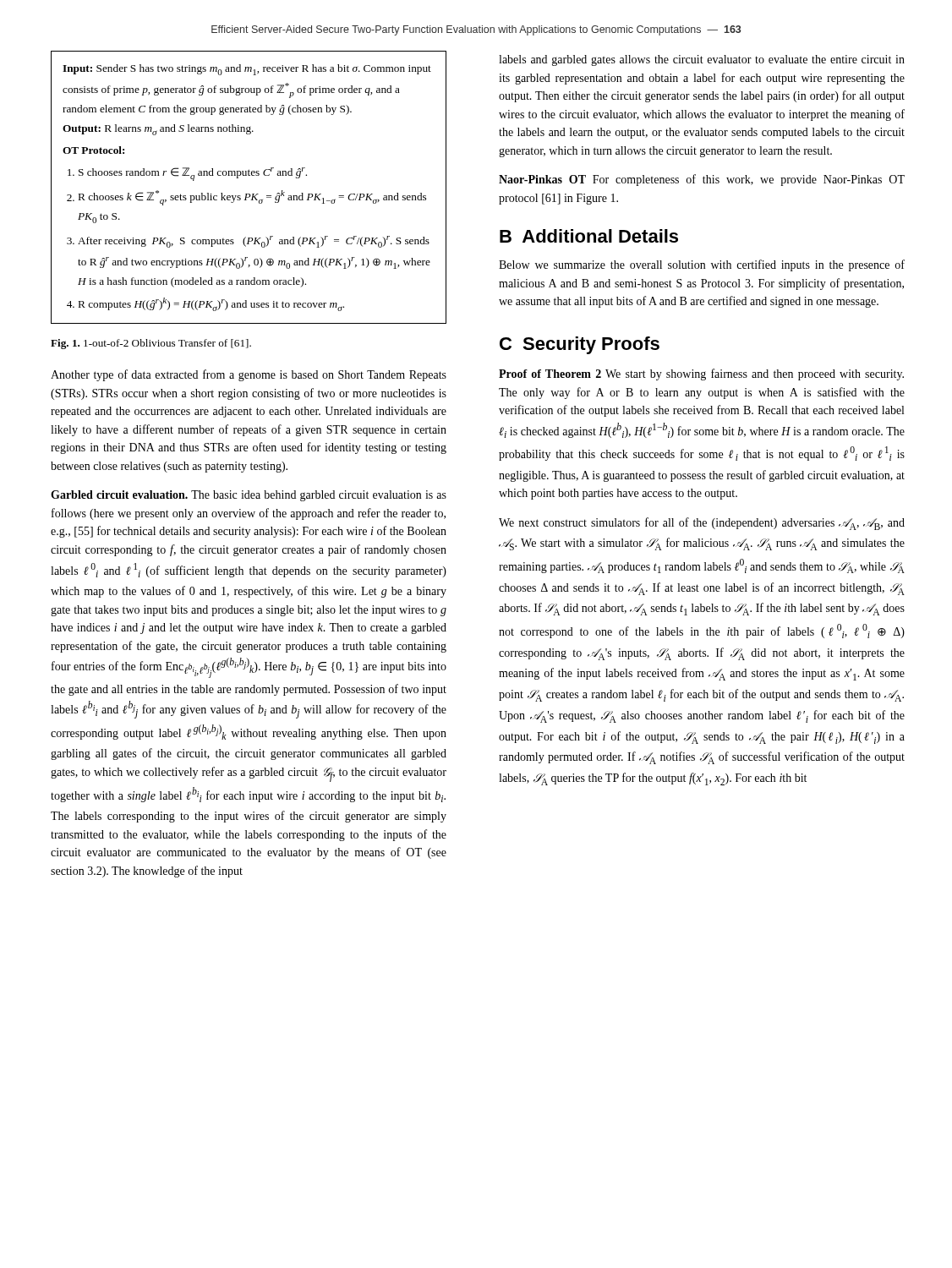The image size is (952, 1268).
Task: Click on the text block starting "labels and garbled gates allows the circuit evaluator"
Action: click(702, 105)
